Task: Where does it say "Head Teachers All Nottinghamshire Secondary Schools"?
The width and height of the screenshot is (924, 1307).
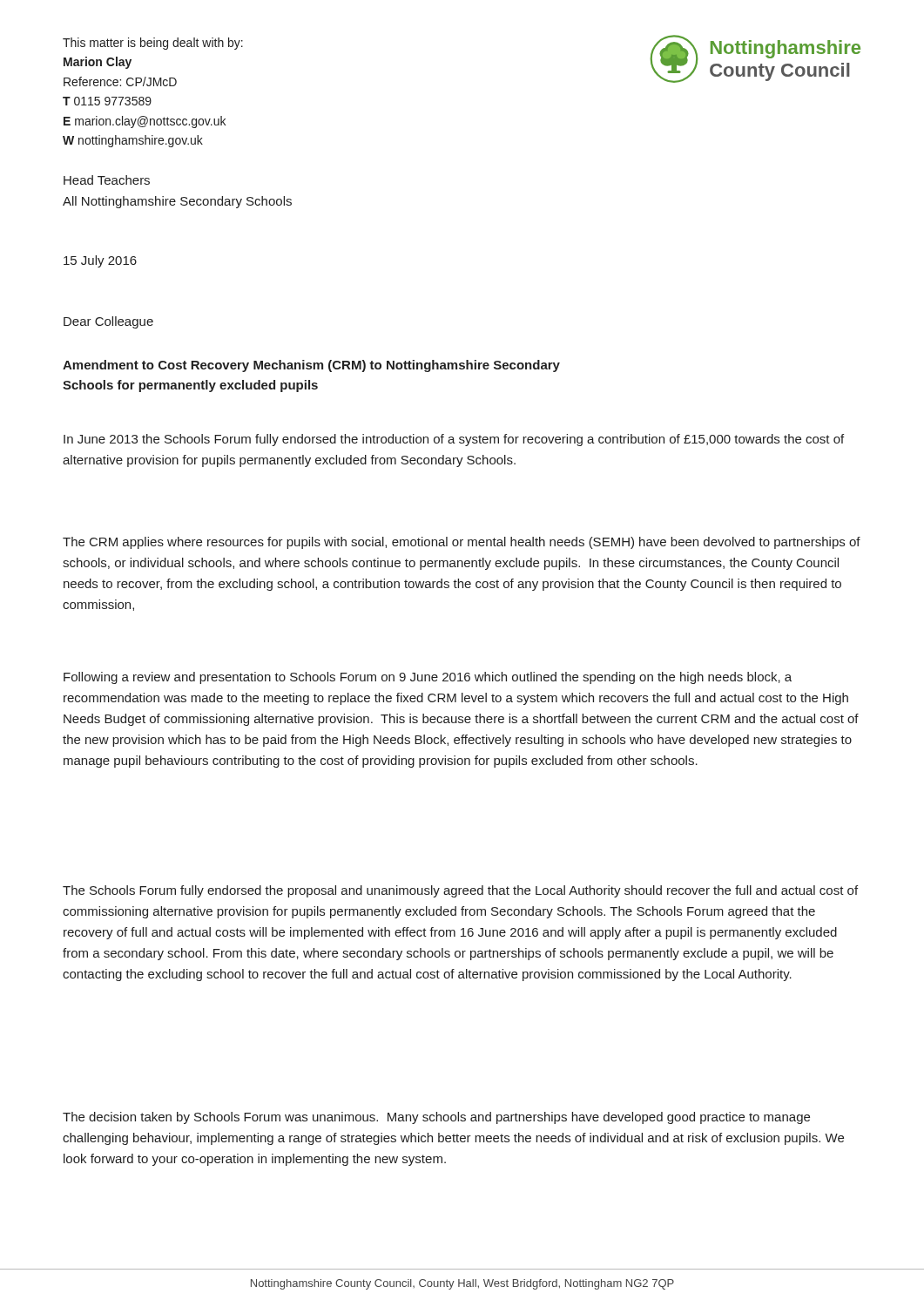Action: pyautogui.click(x=177, y=190)
